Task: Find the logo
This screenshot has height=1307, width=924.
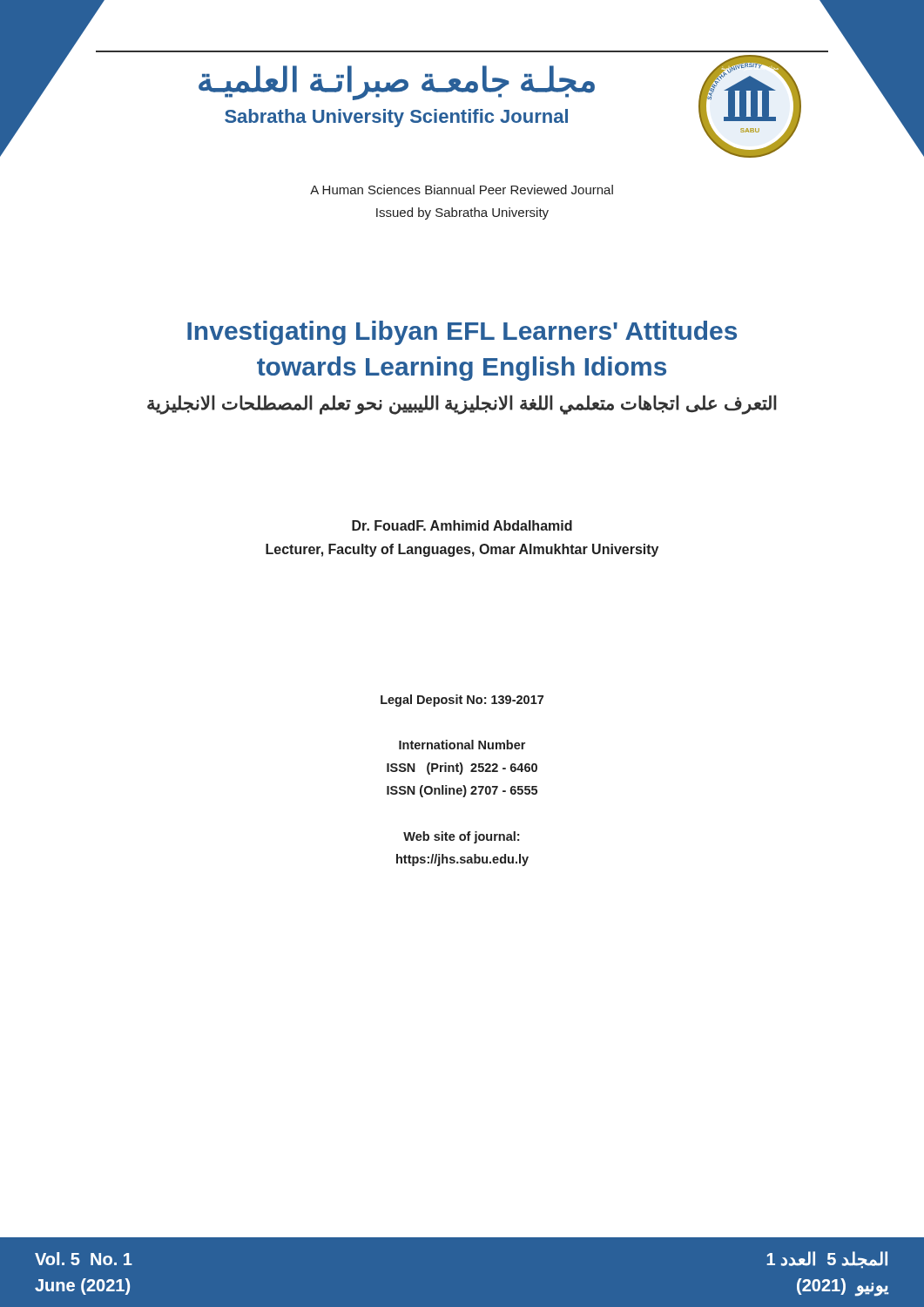Action: point(750,106)
